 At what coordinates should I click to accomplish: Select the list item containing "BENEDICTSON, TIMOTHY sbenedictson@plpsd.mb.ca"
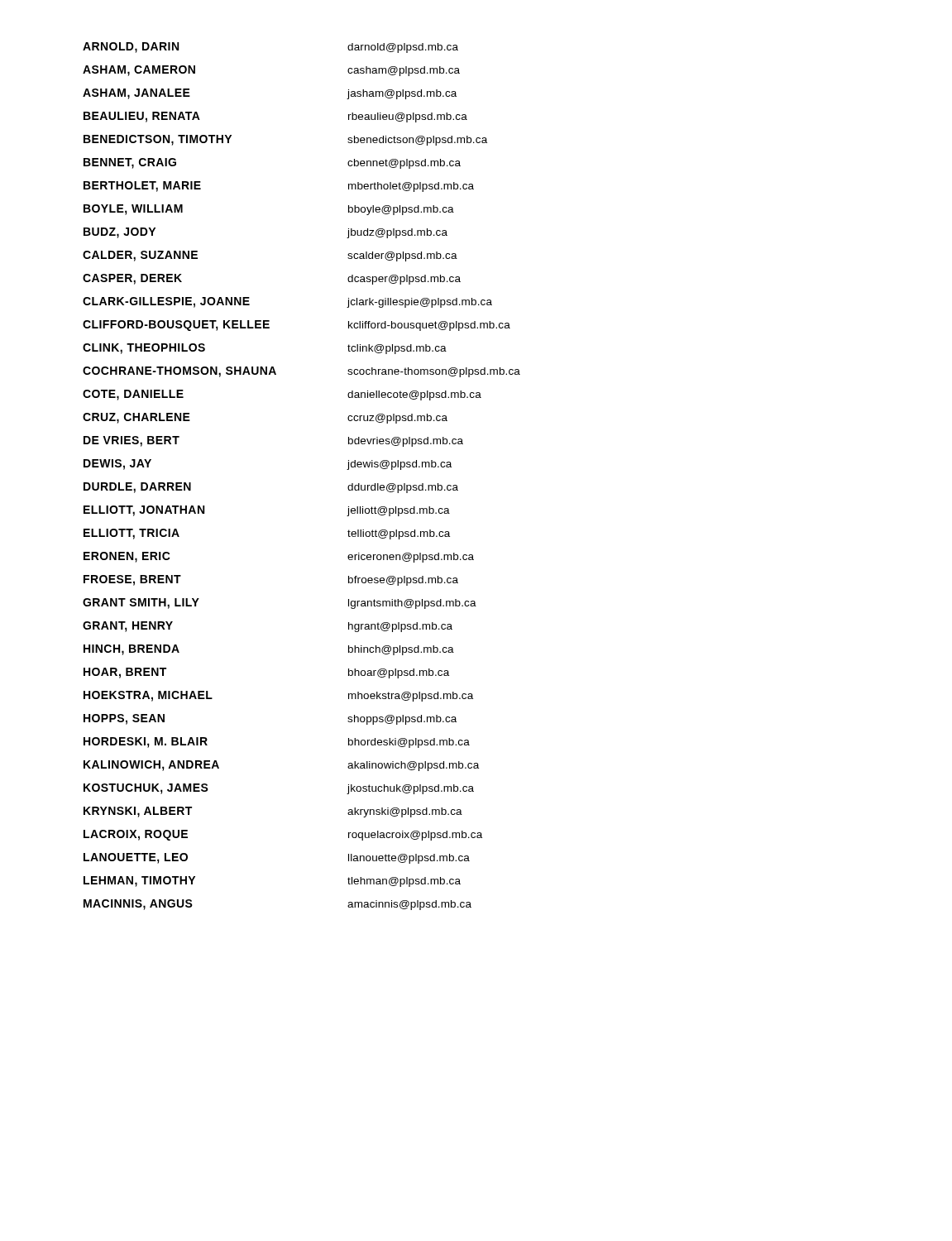[157, 142]
